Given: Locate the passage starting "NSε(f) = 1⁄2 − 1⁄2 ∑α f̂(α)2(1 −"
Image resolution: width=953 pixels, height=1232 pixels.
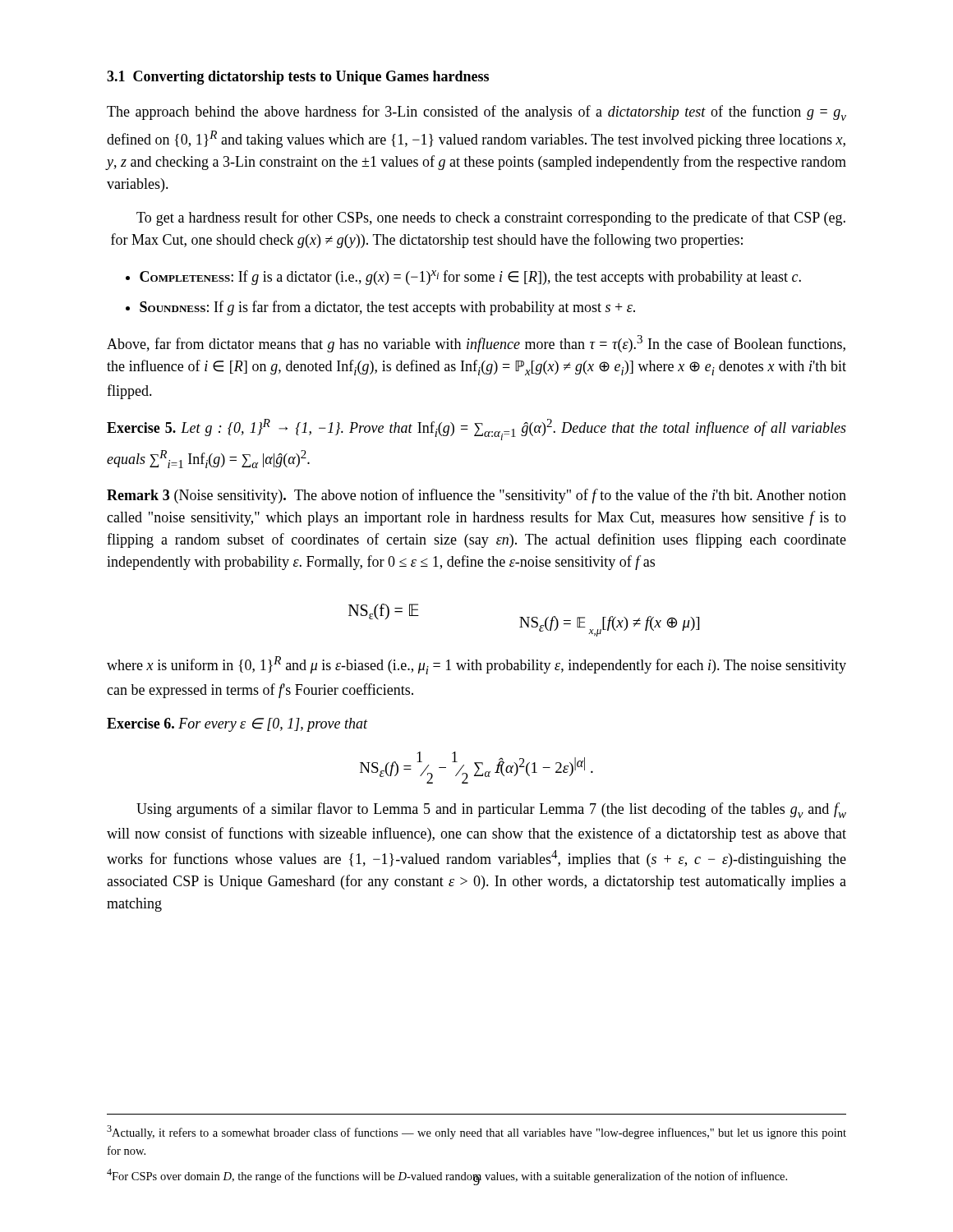Looking at the screenshot, I should click(x=476, y=767).
